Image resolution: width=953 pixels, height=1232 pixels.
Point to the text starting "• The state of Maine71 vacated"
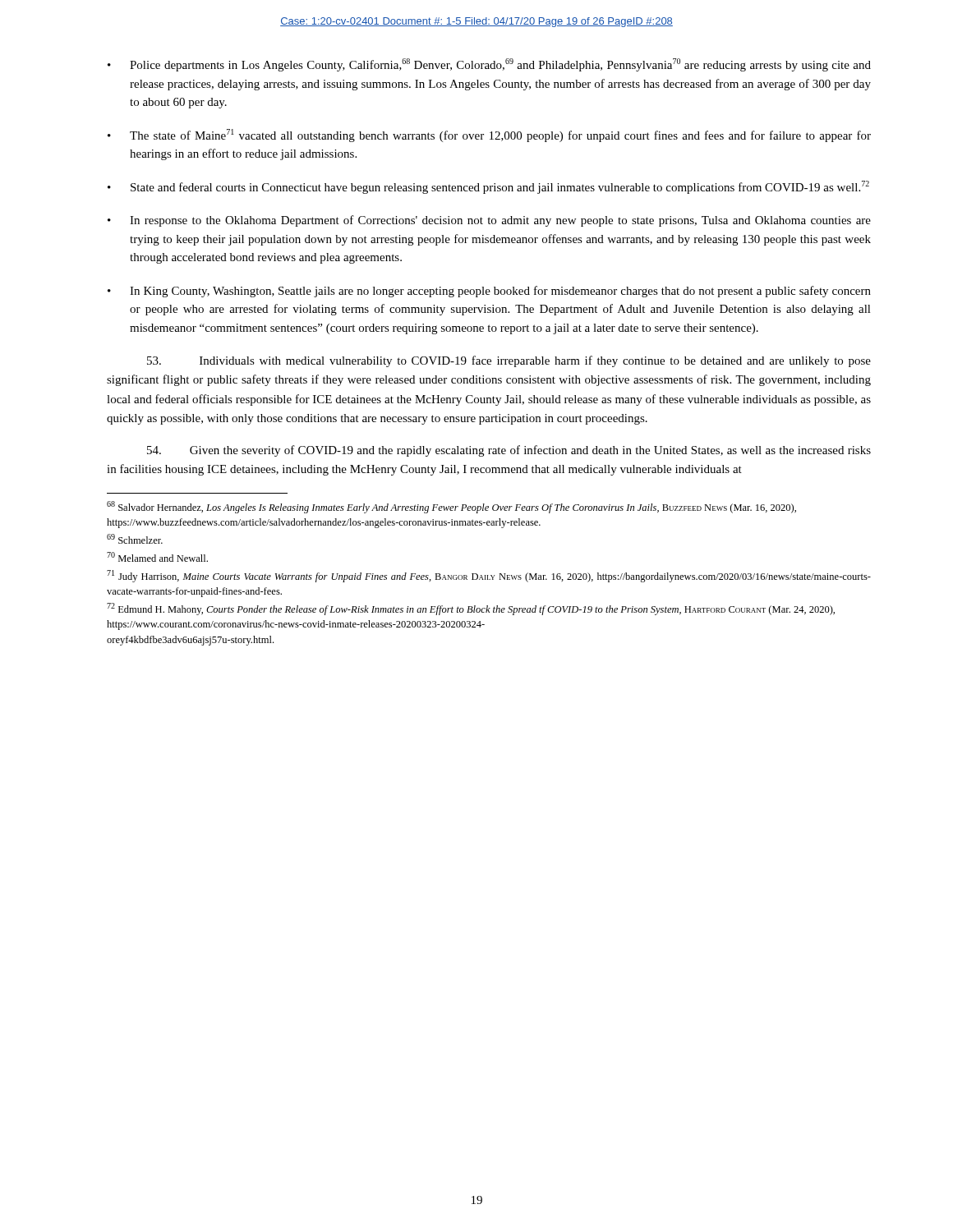(489, 145)
